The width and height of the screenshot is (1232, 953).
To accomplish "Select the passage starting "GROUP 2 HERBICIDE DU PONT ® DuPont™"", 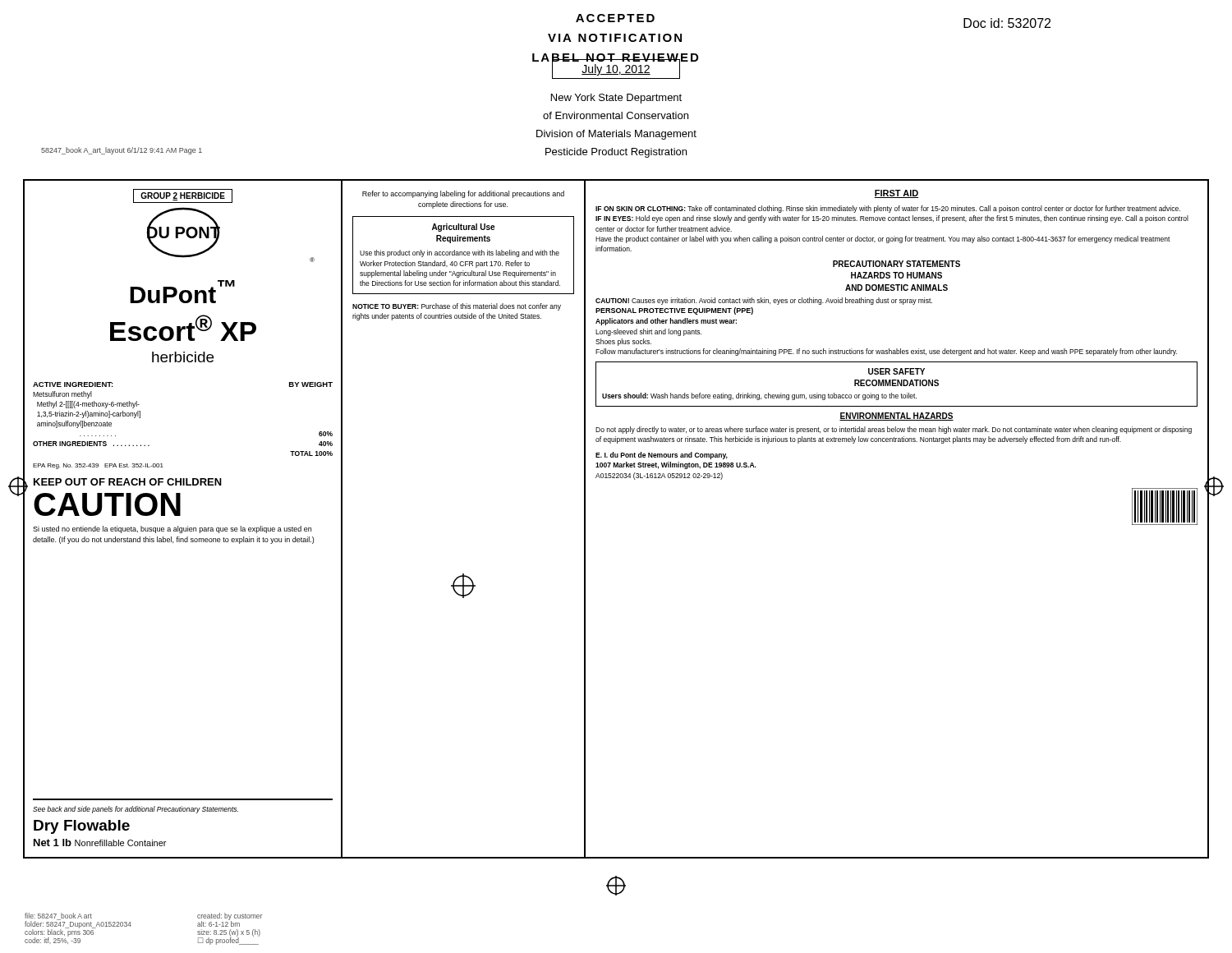I will click(183, 519).
